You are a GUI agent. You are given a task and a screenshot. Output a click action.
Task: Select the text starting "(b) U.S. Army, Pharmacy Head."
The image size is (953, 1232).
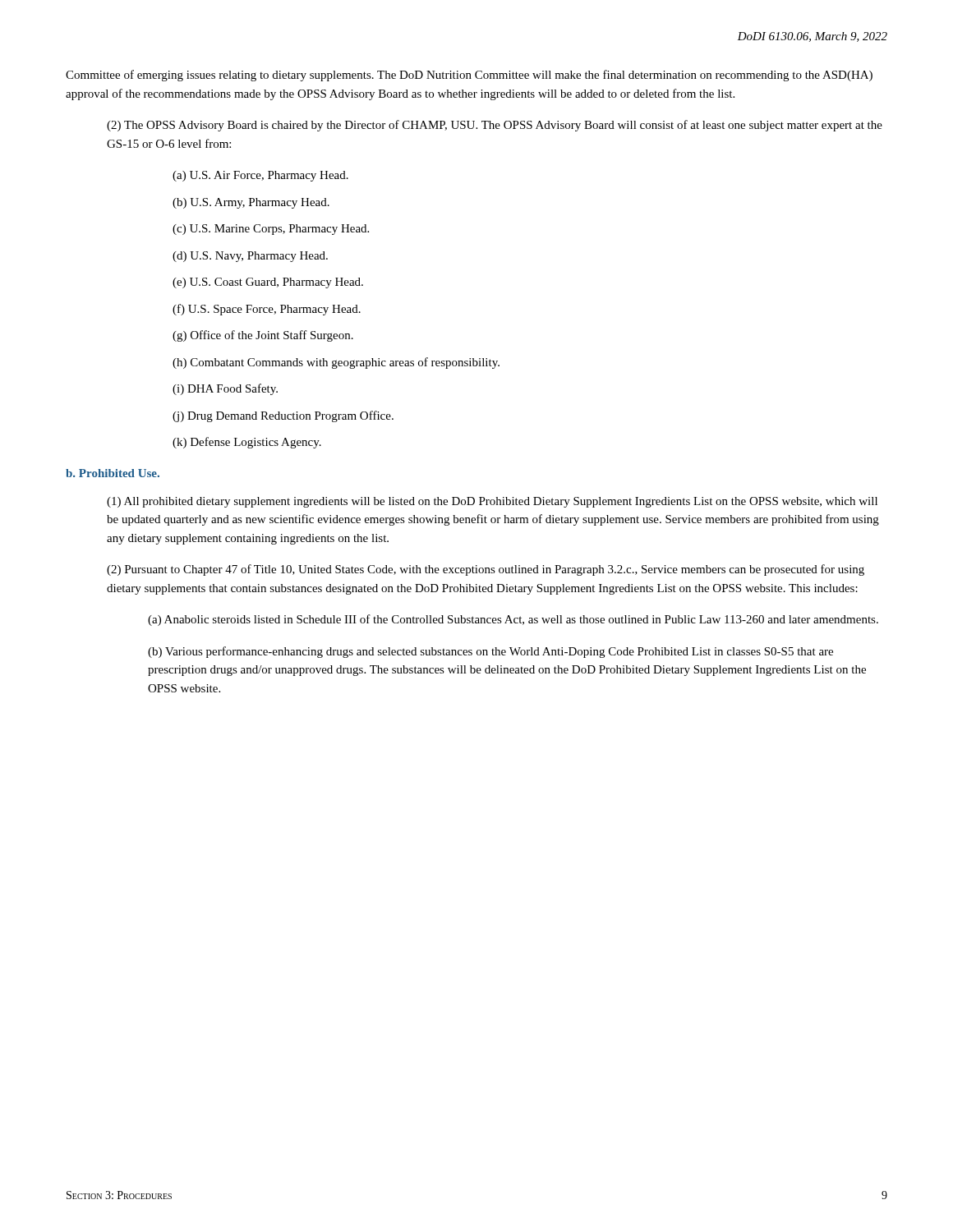[x=251, y=202]
